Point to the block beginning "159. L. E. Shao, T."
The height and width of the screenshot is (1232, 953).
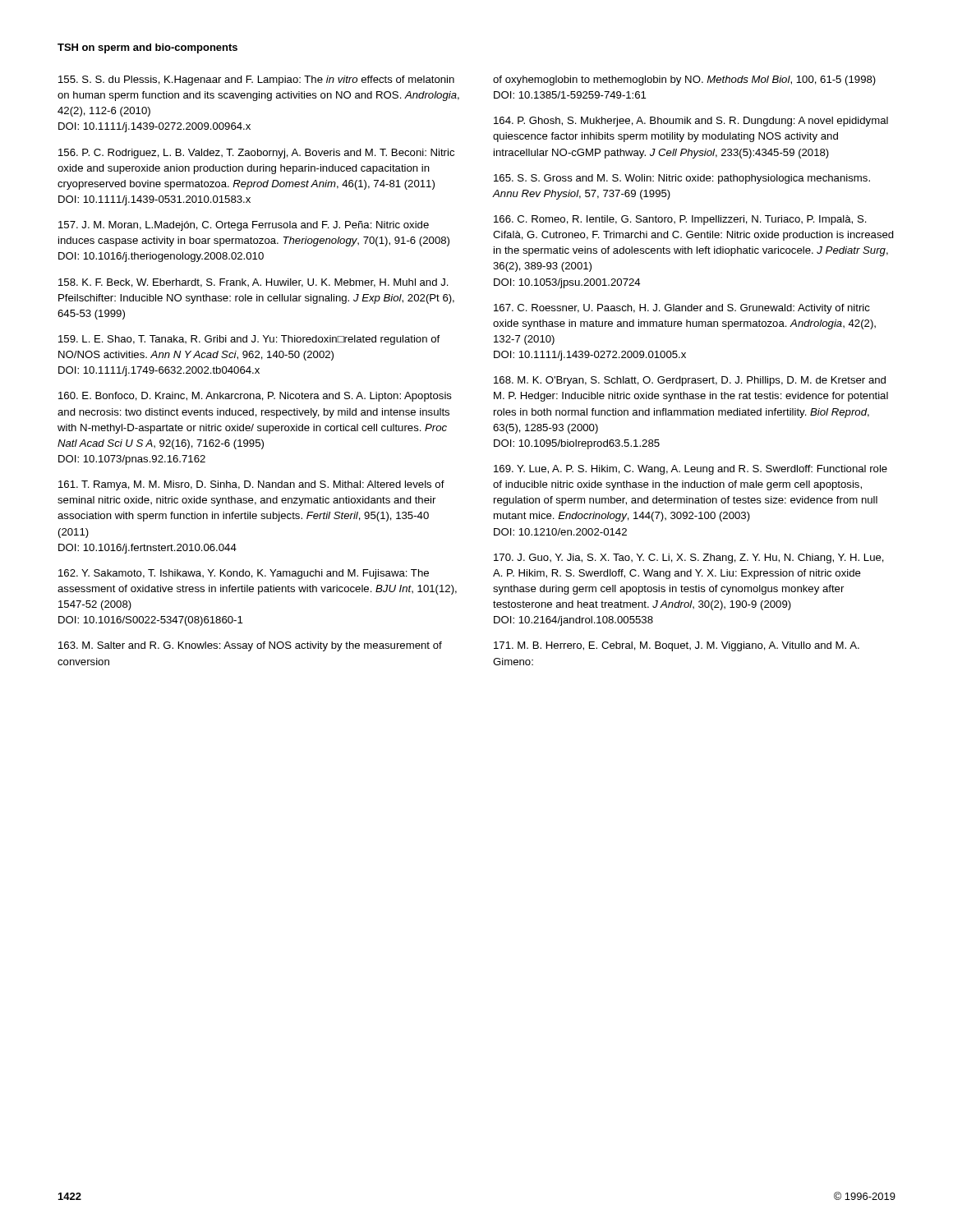[259, 355]
